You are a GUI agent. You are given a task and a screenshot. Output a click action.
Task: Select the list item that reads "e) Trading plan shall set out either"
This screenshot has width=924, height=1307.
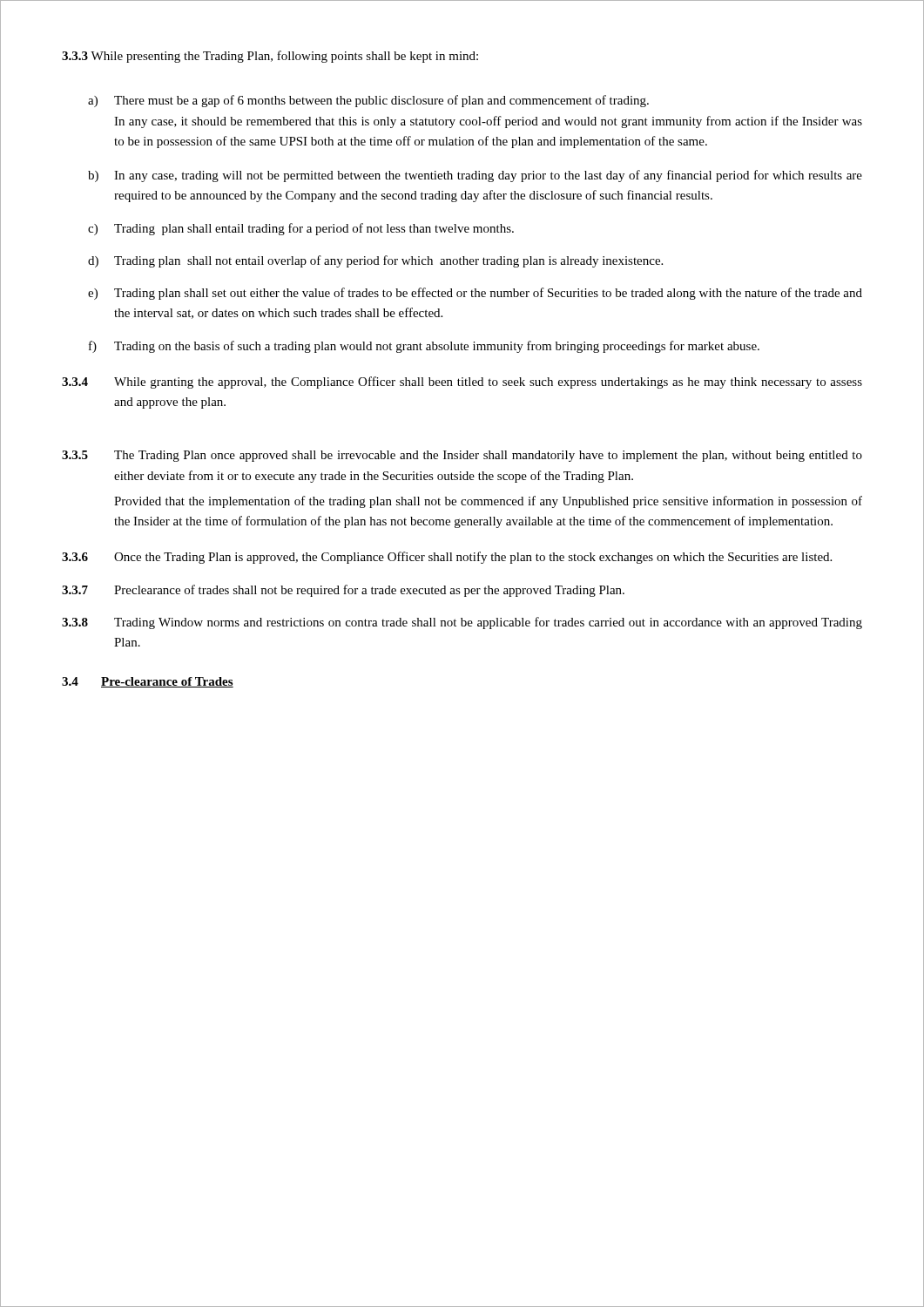point(475,303)
